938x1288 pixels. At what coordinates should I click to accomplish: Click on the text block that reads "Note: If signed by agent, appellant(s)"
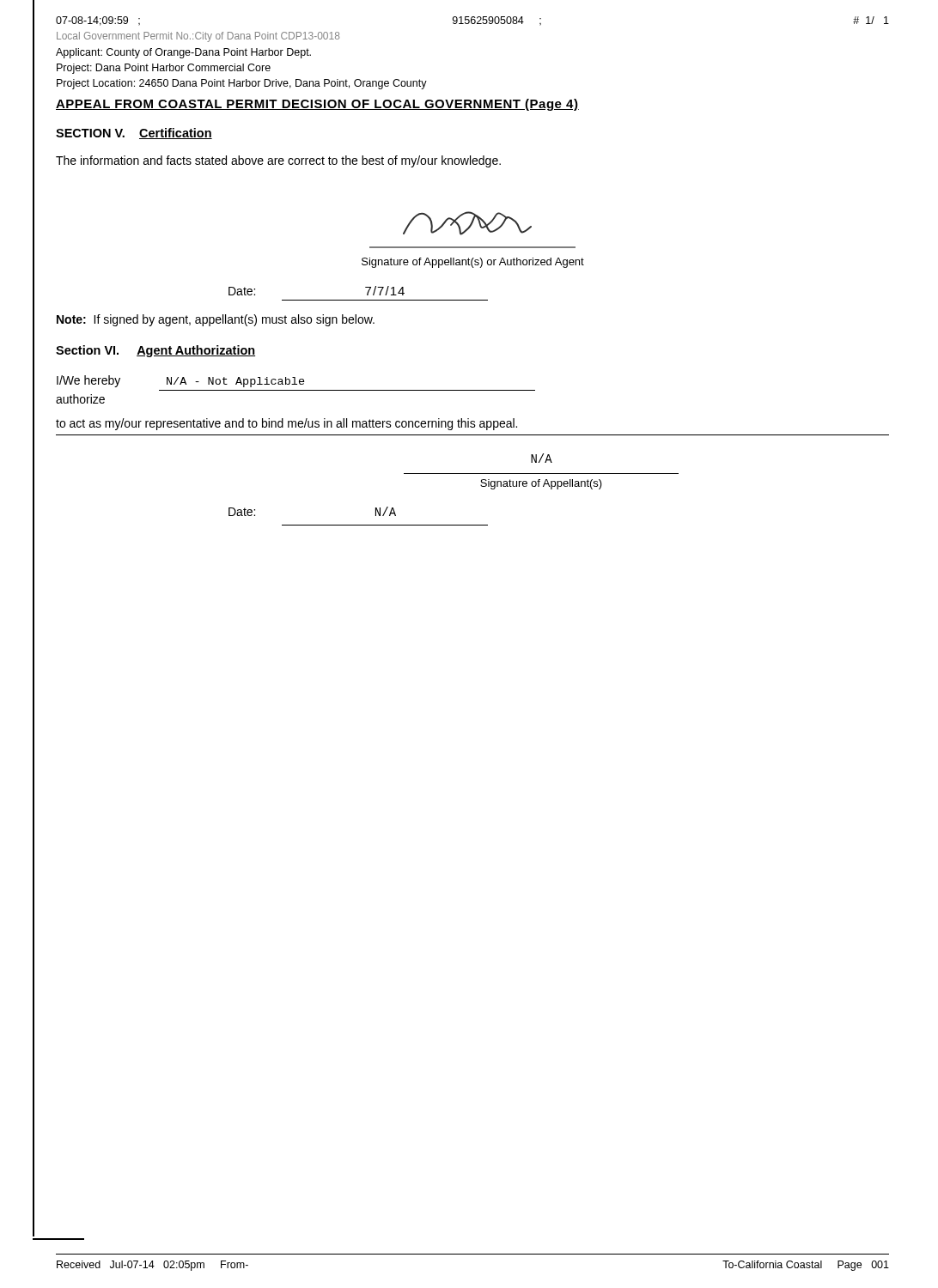coord(216,319)
